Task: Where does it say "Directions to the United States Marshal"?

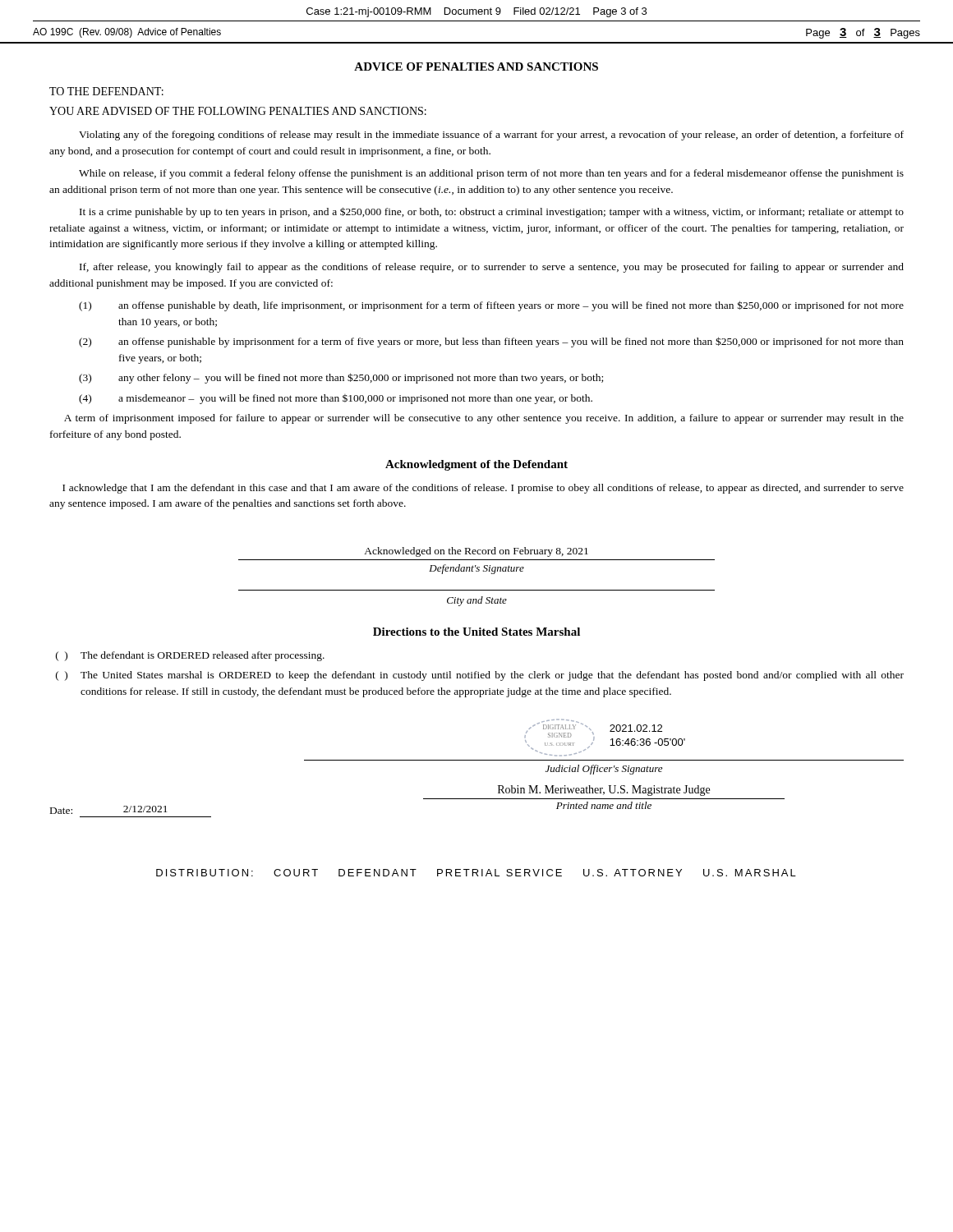Action: pyautogui.click(x=476, y=631)
